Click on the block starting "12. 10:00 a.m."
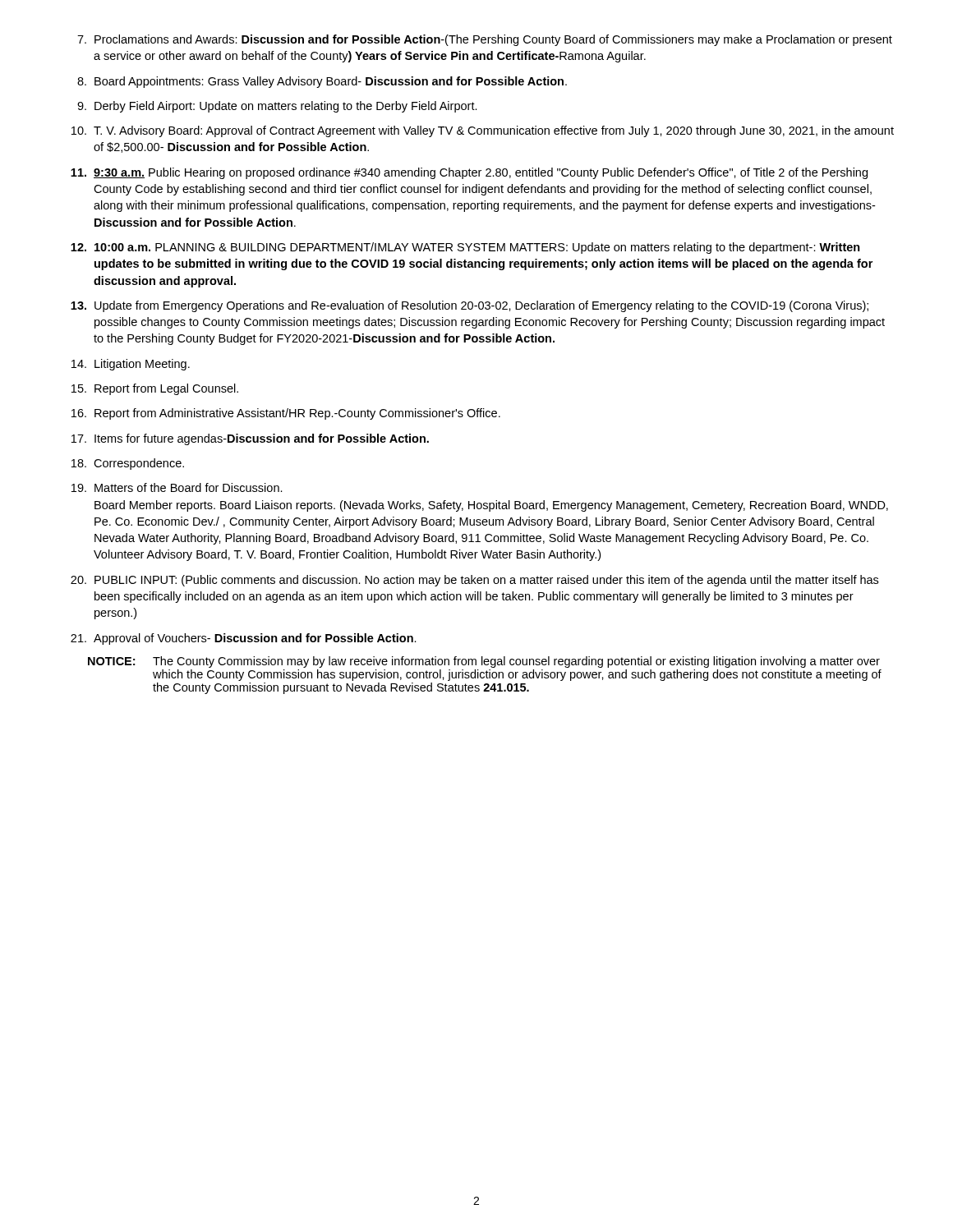953x1232 pixels. [476, 264]
